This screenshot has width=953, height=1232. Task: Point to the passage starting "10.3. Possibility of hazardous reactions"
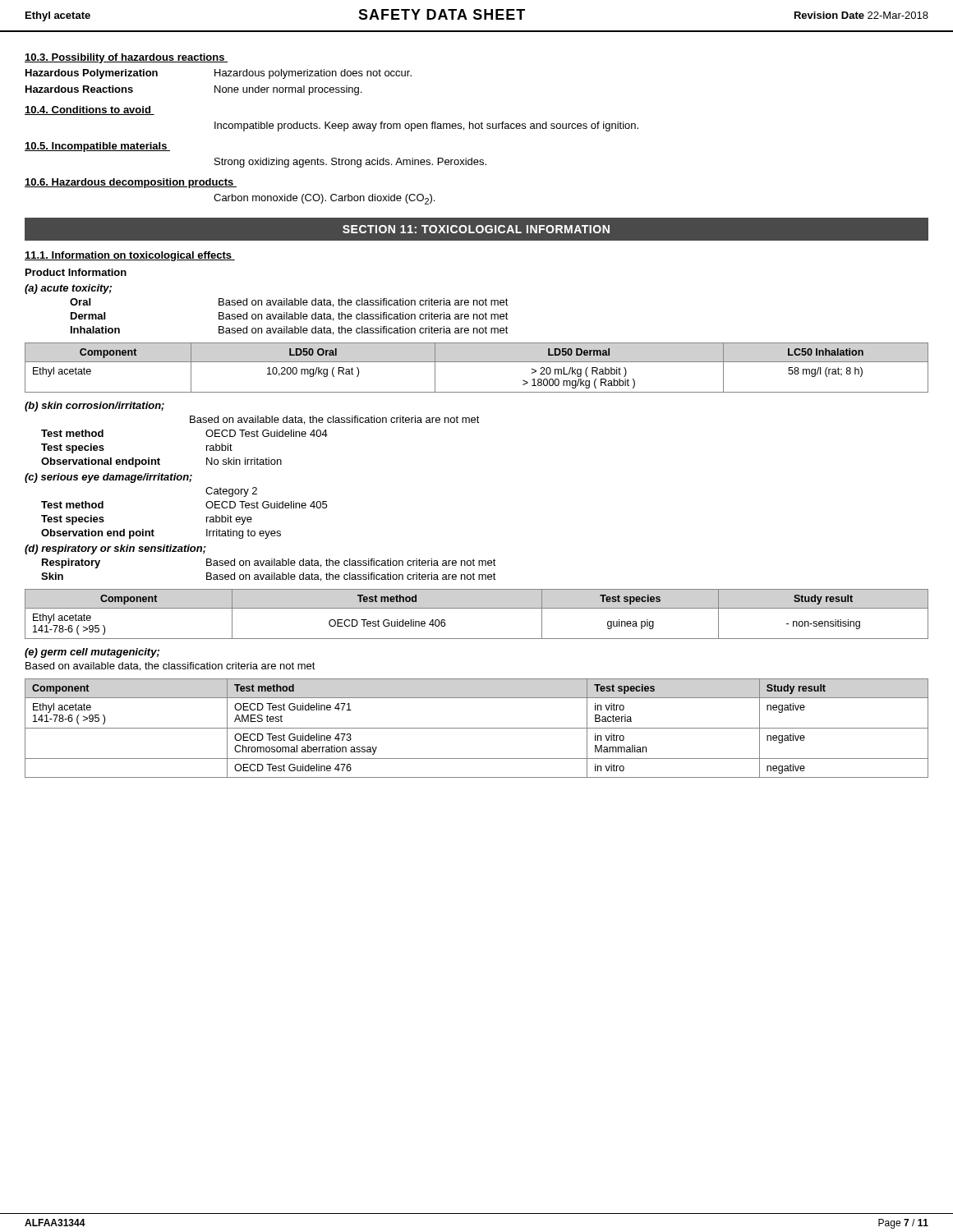click(x=126, y=57)
